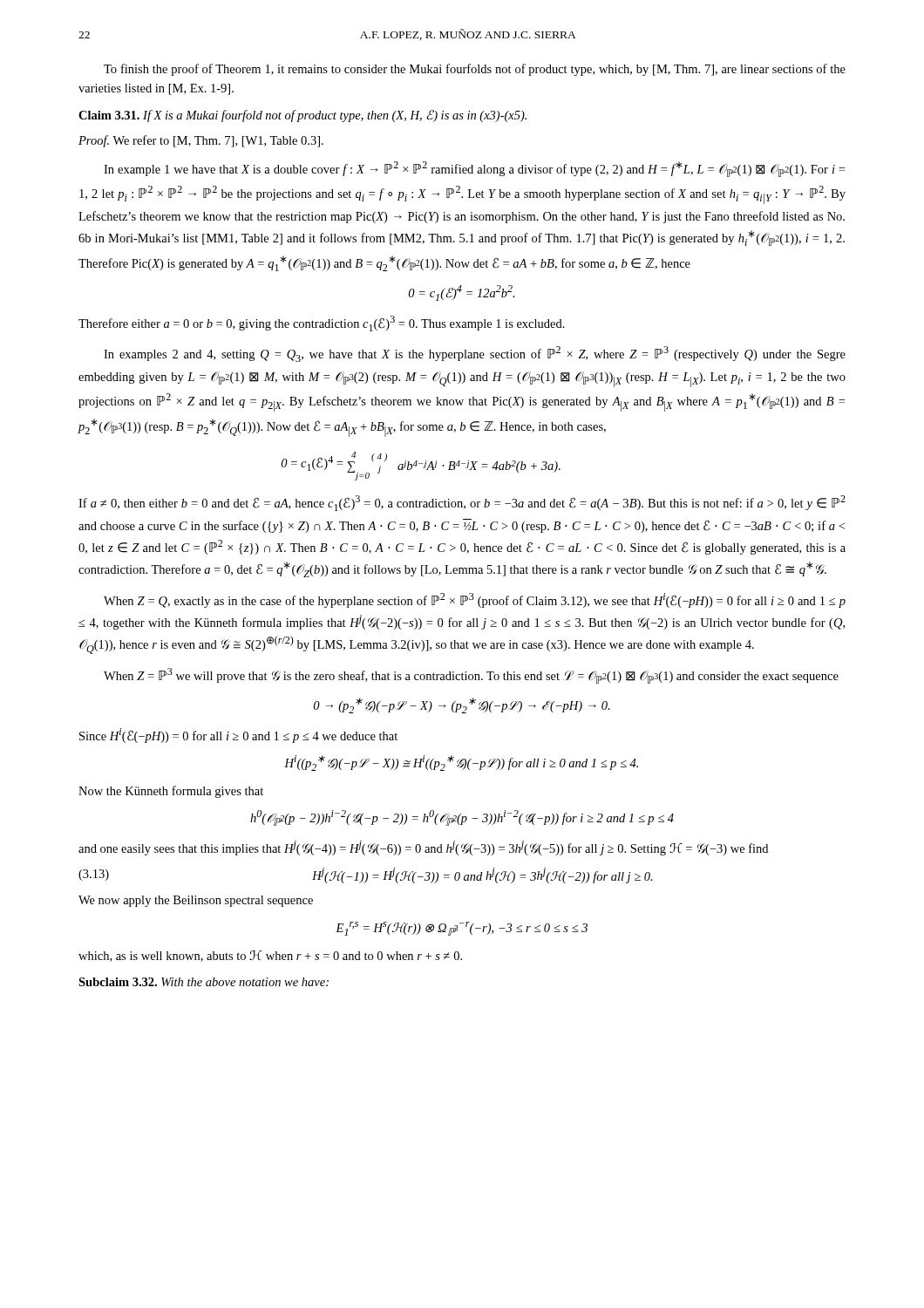
Task: Click on the region starting "To finish the proof of Theorem"
Action: [462, 79]
